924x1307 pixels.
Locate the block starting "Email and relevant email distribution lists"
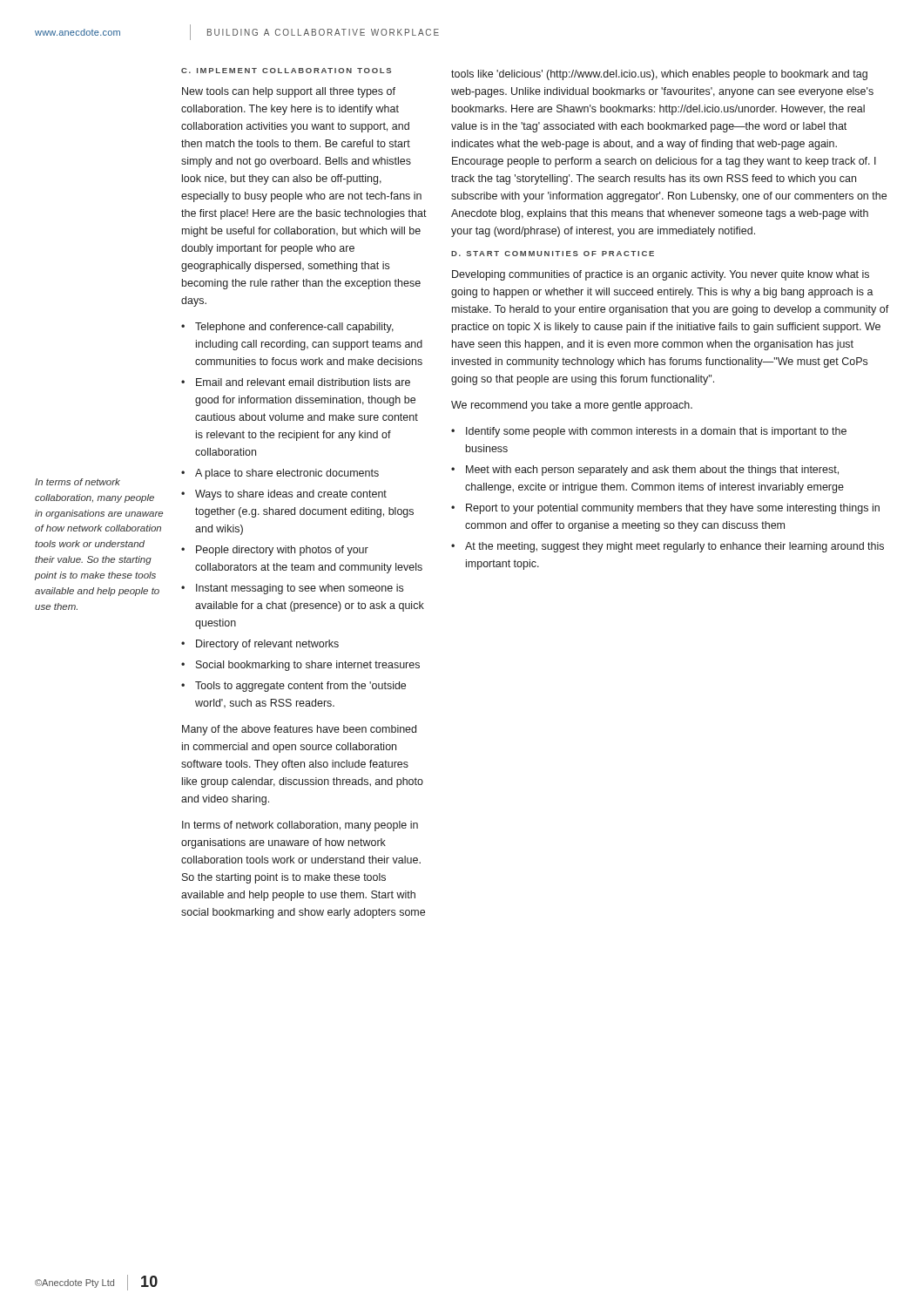coord(306,417)
